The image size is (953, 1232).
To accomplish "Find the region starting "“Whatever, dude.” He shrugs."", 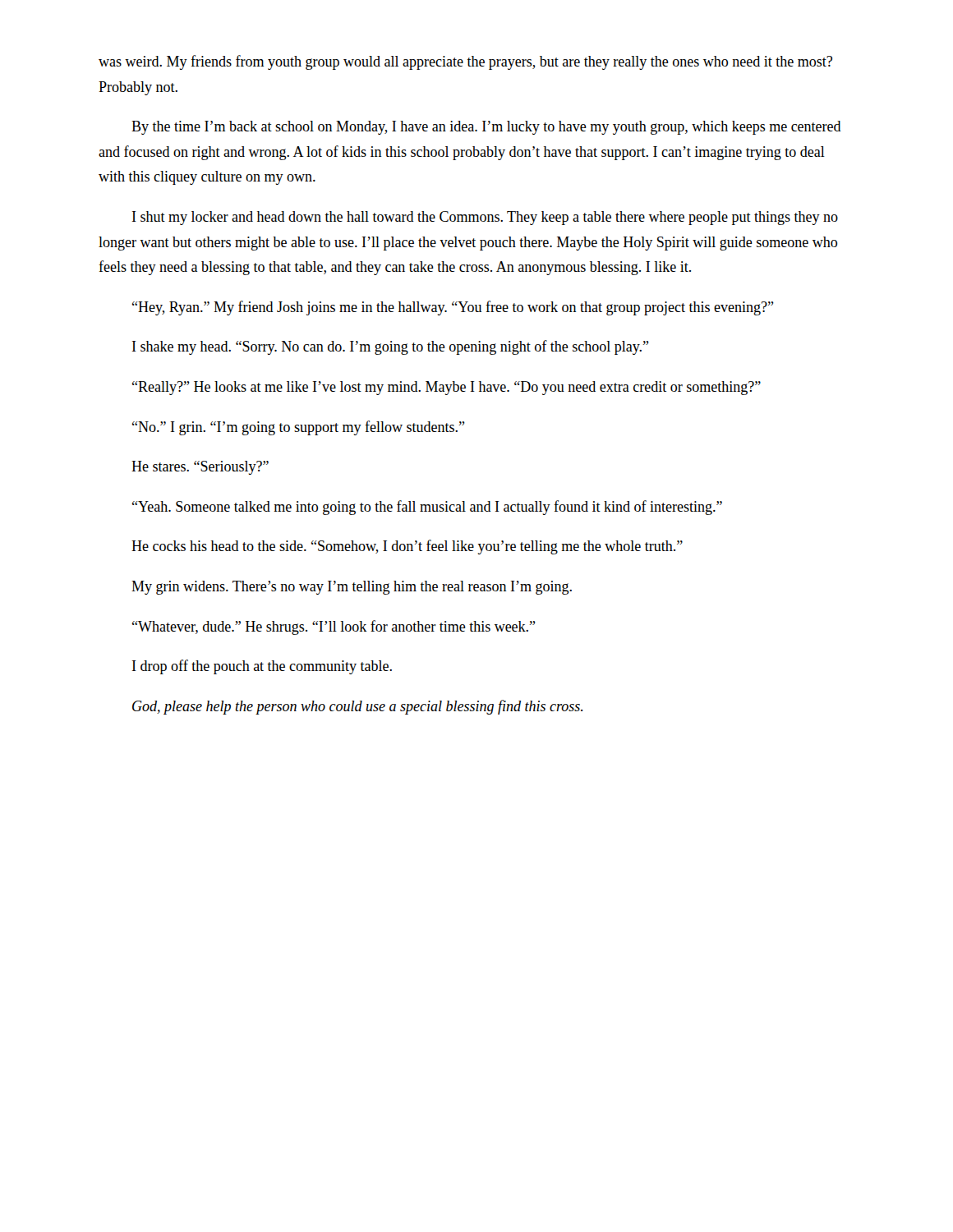I will 476,626.
